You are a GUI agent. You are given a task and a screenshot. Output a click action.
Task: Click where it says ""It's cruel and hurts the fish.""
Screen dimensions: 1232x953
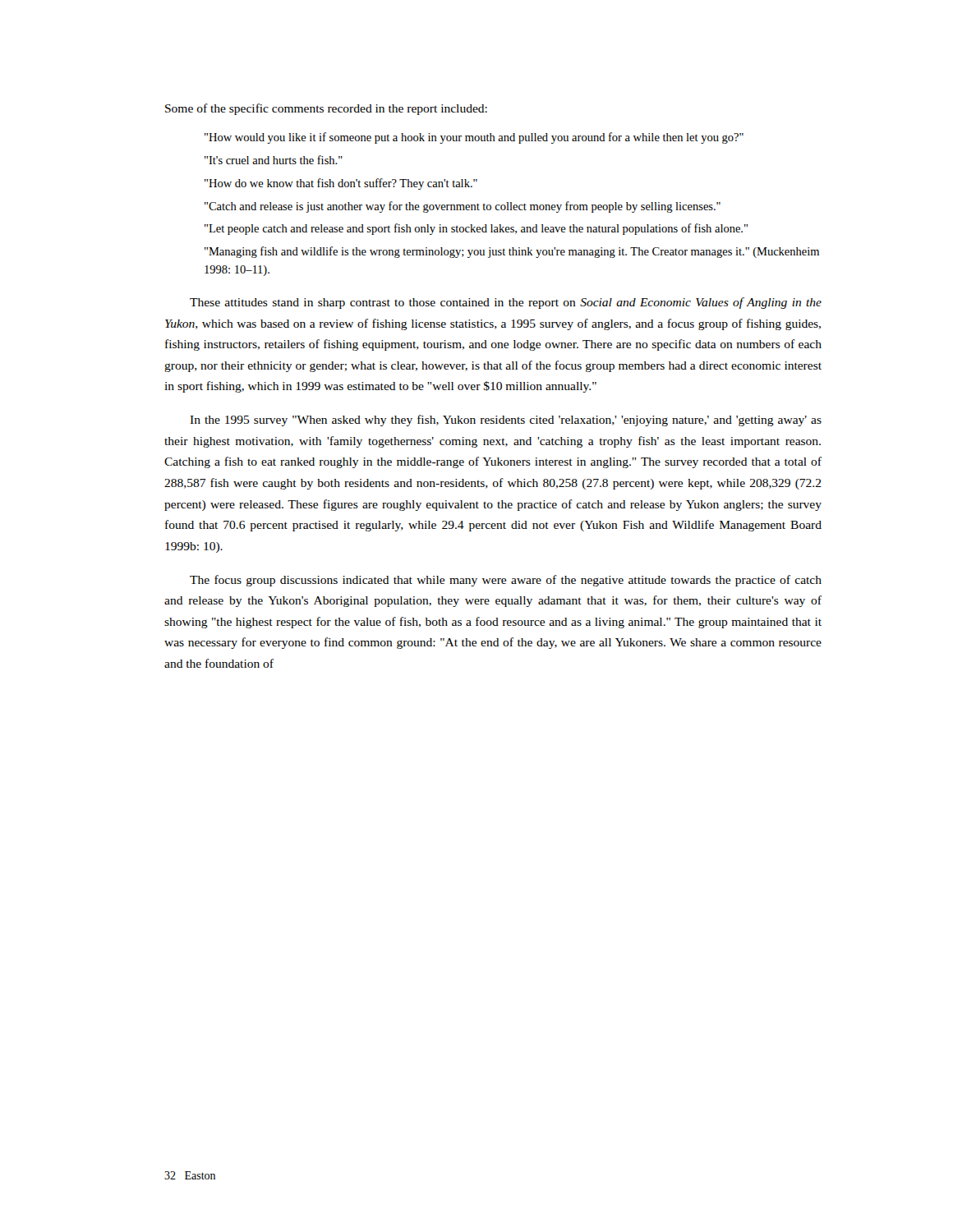(273, 160)
